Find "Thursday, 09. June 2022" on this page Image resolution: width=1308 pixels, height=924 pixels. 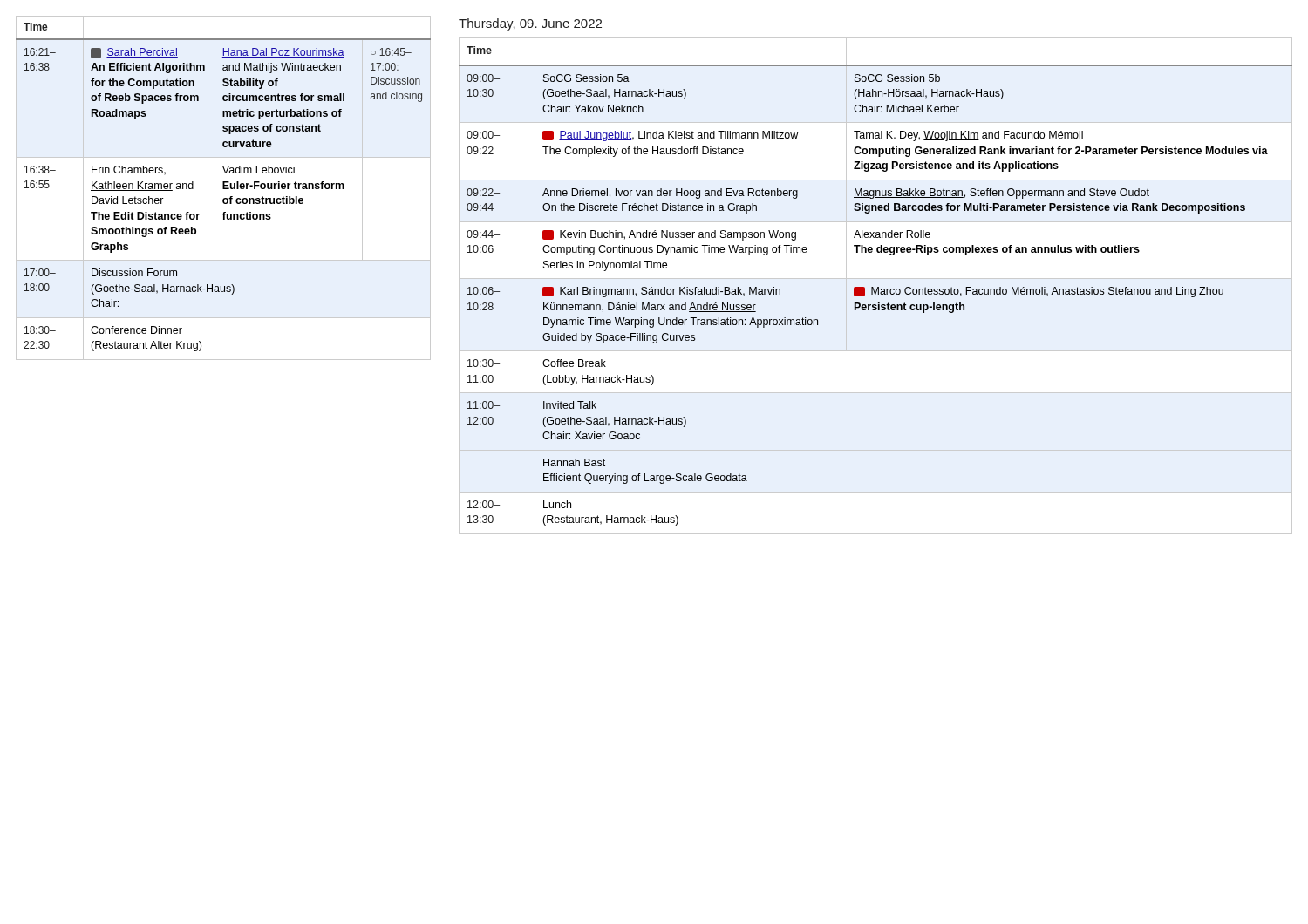coord(531,23)
